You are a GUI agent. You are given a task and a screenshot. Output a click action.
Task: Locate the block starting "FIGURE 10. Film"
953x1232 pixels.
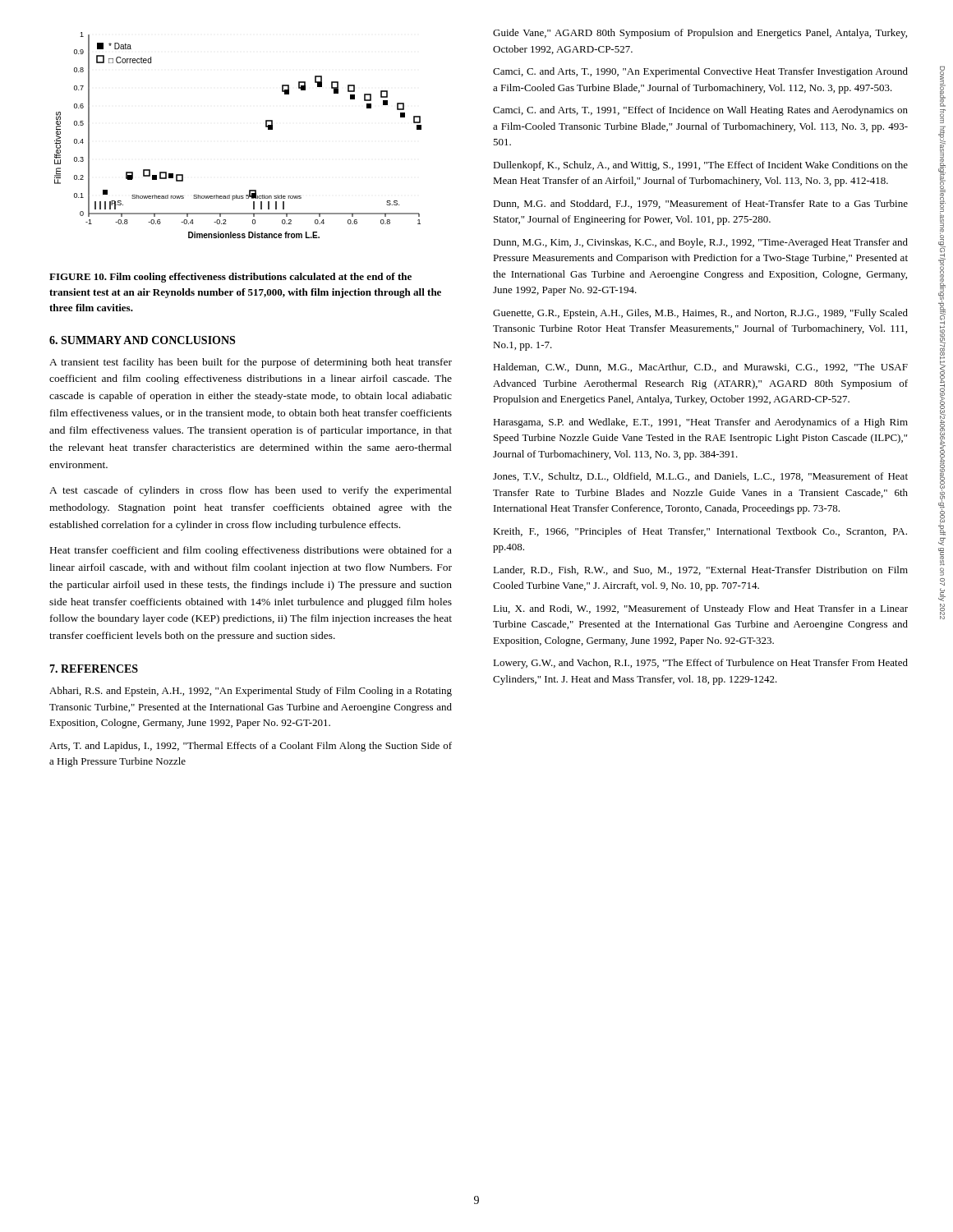point(245,292)
